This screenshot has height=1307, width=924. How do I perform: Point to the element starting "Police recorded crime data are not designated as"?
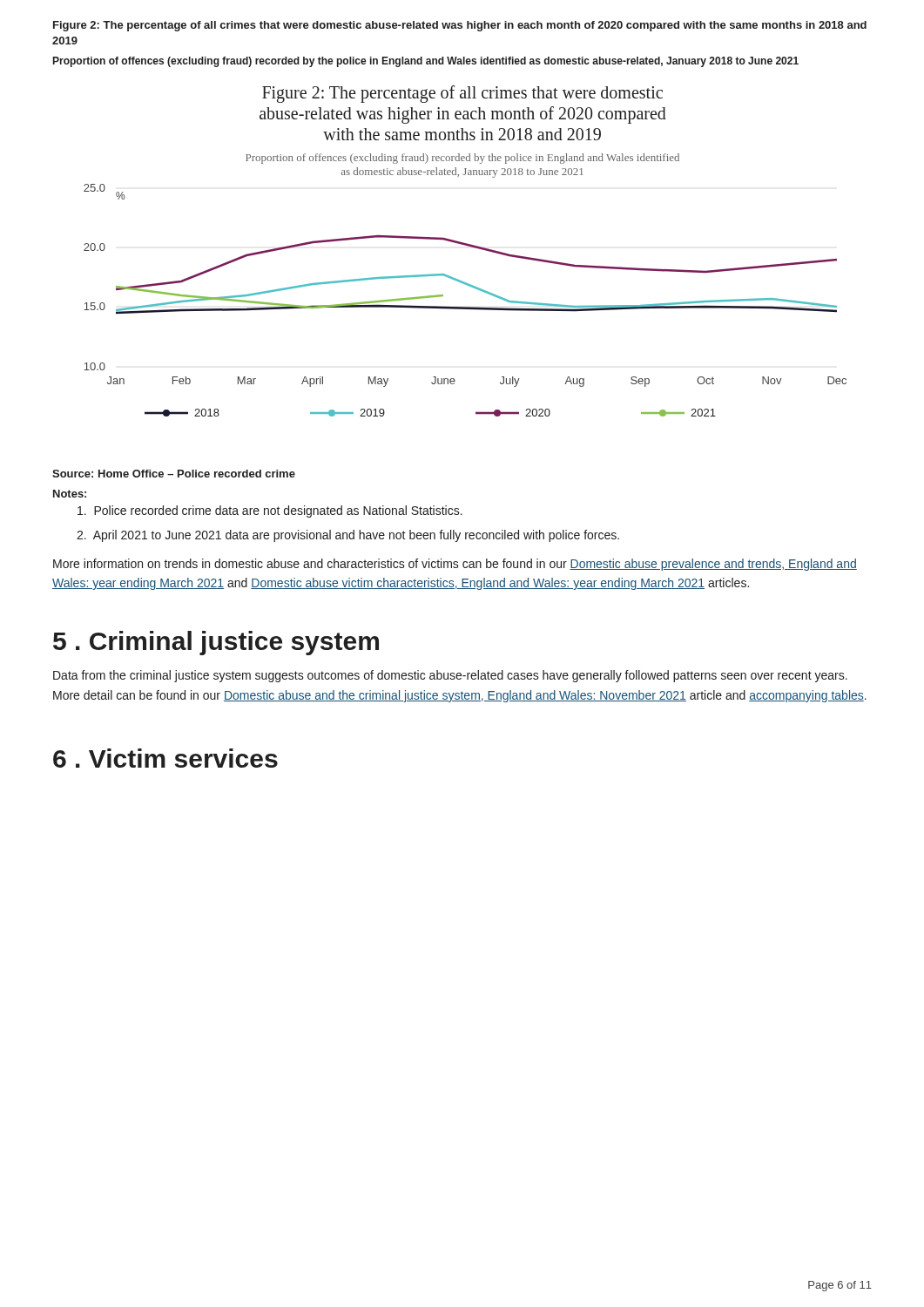pos(270,511)
